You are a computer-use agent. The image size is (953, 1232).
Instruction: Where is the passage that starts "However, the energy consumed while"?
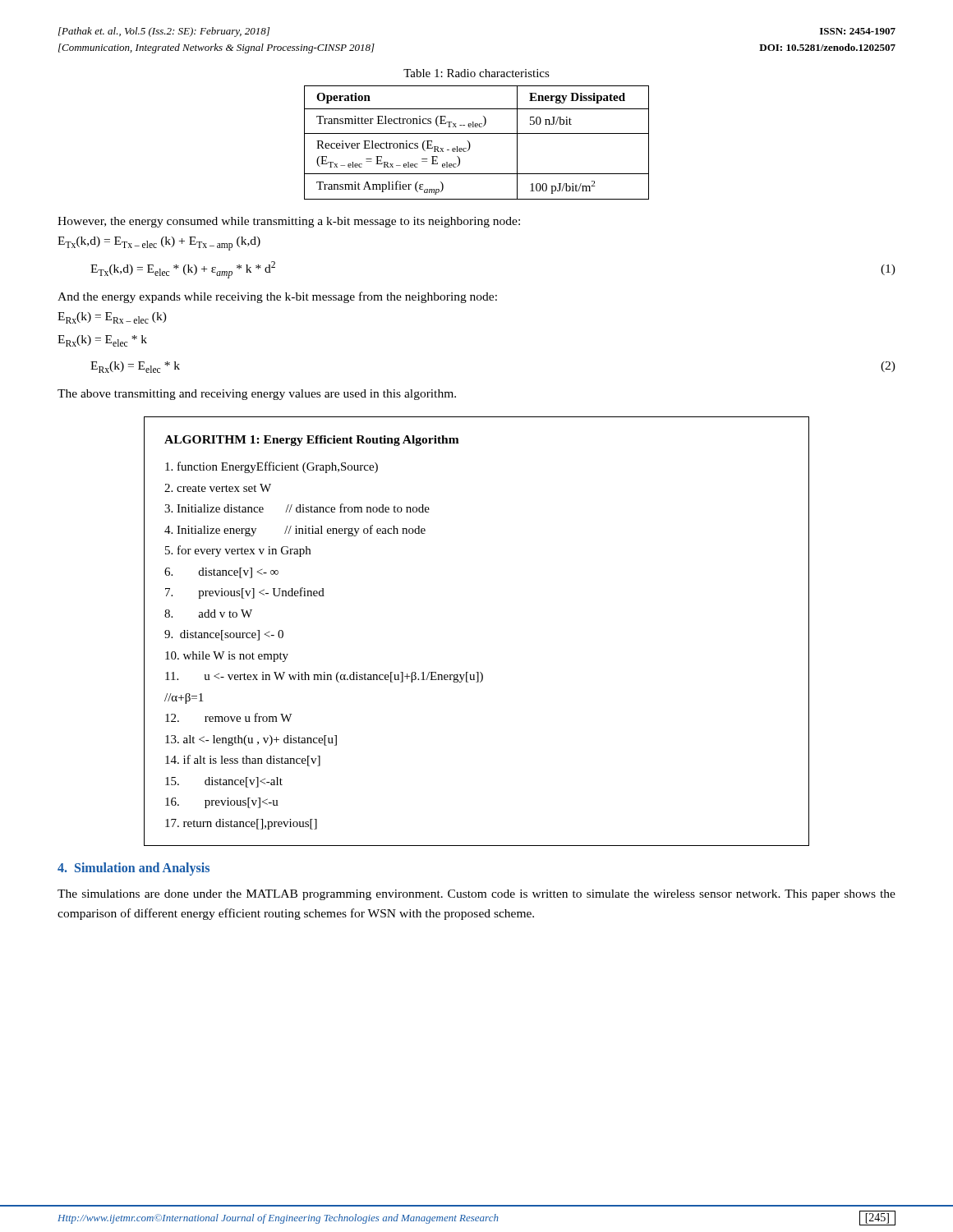[x=289, y=232]
